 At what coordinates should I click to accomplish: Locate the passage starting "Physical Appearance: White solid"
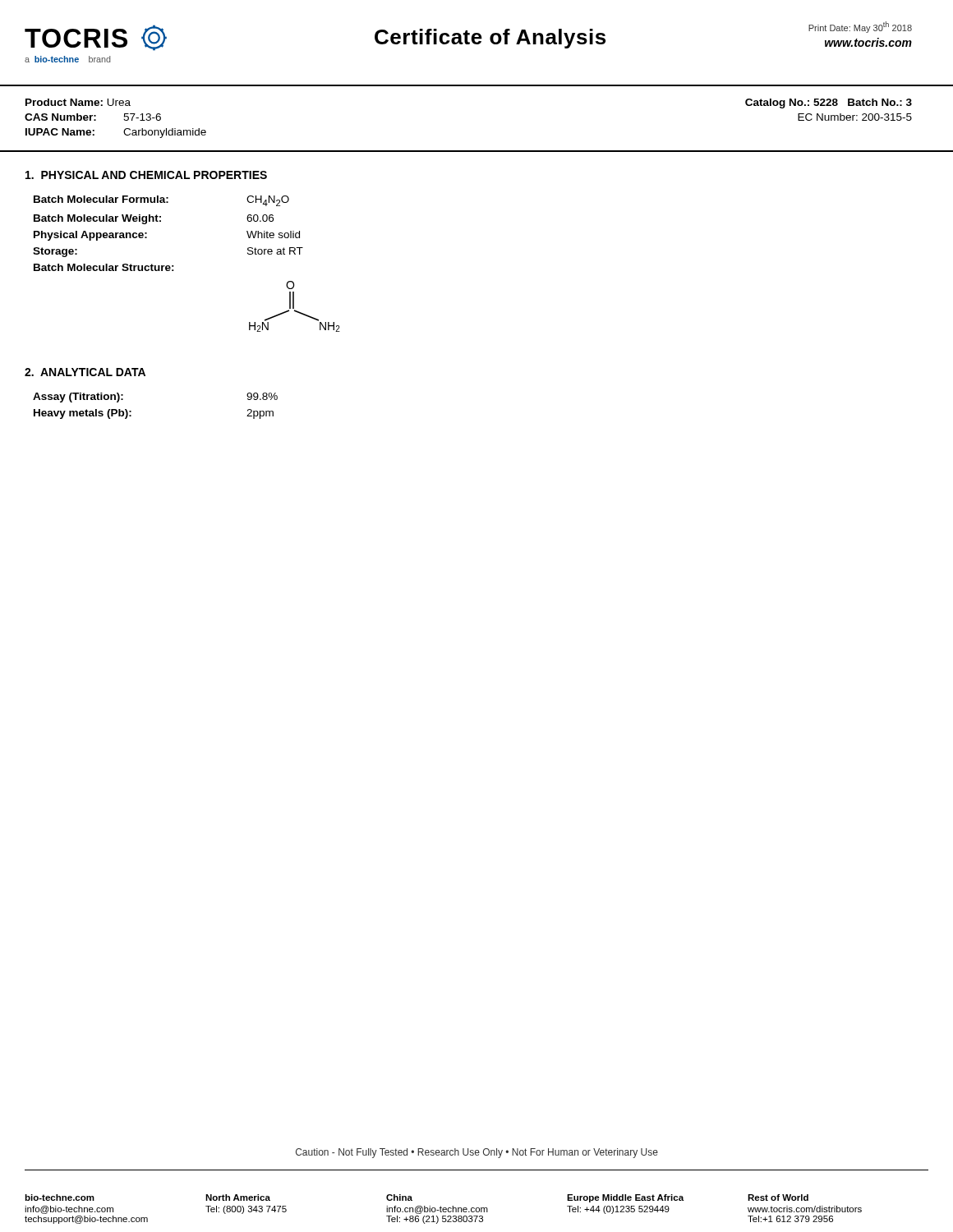(x=87, y=236)
